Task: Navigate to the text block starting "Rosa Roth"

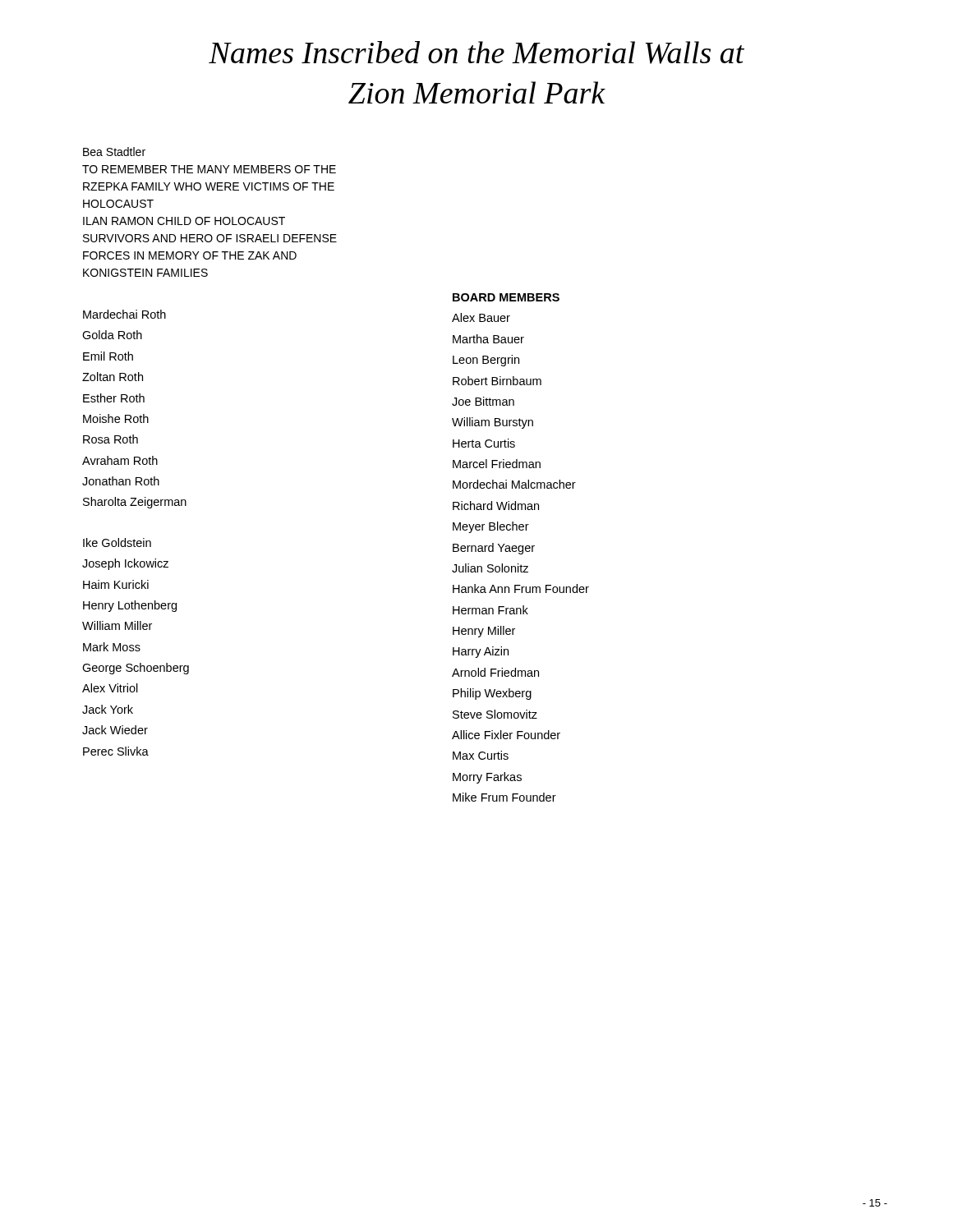Action: tap(110, 440)
